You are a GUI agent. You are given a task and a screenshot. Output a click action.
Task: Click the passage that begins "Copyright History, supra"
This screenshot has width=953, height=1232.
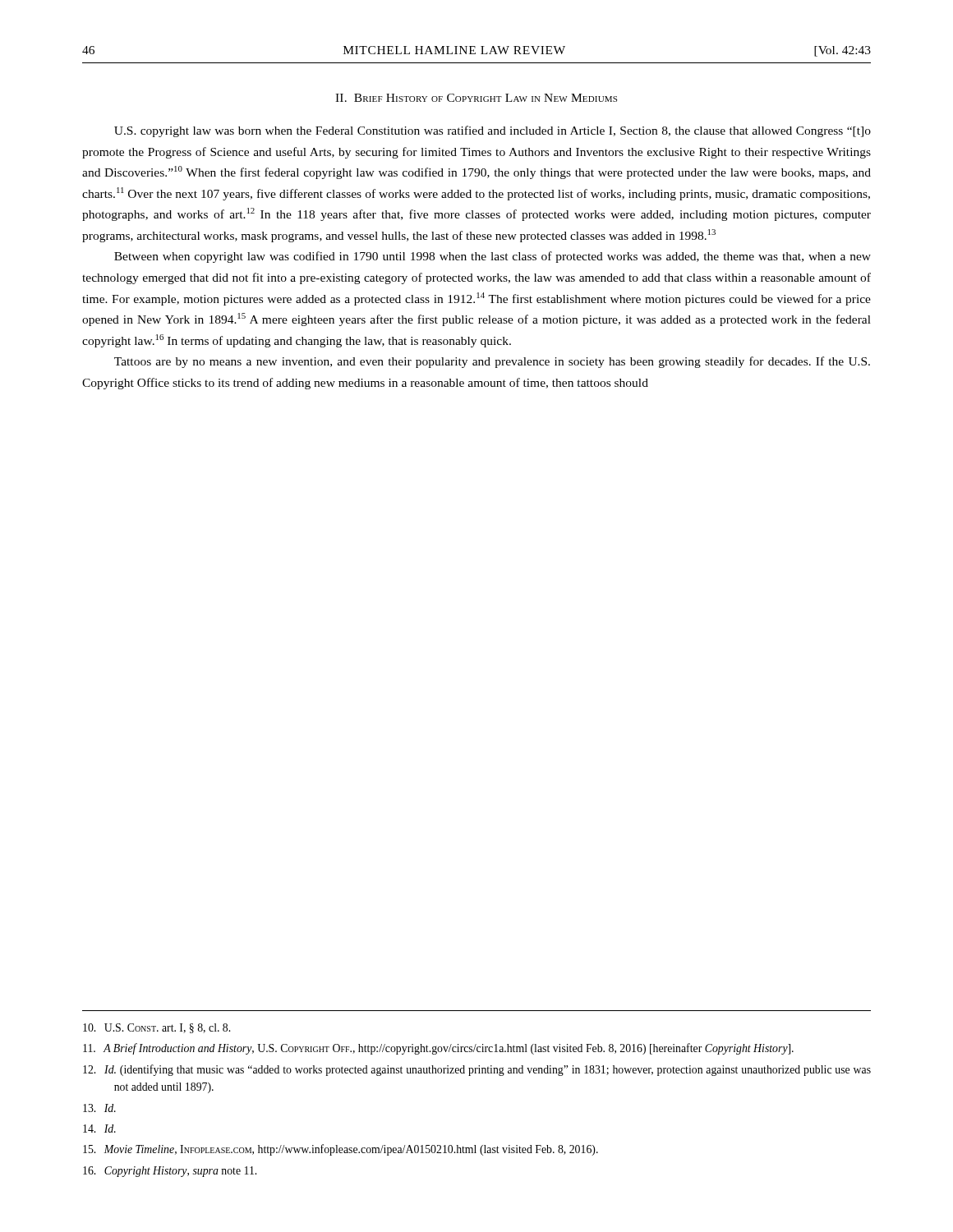click(170, 1171)
